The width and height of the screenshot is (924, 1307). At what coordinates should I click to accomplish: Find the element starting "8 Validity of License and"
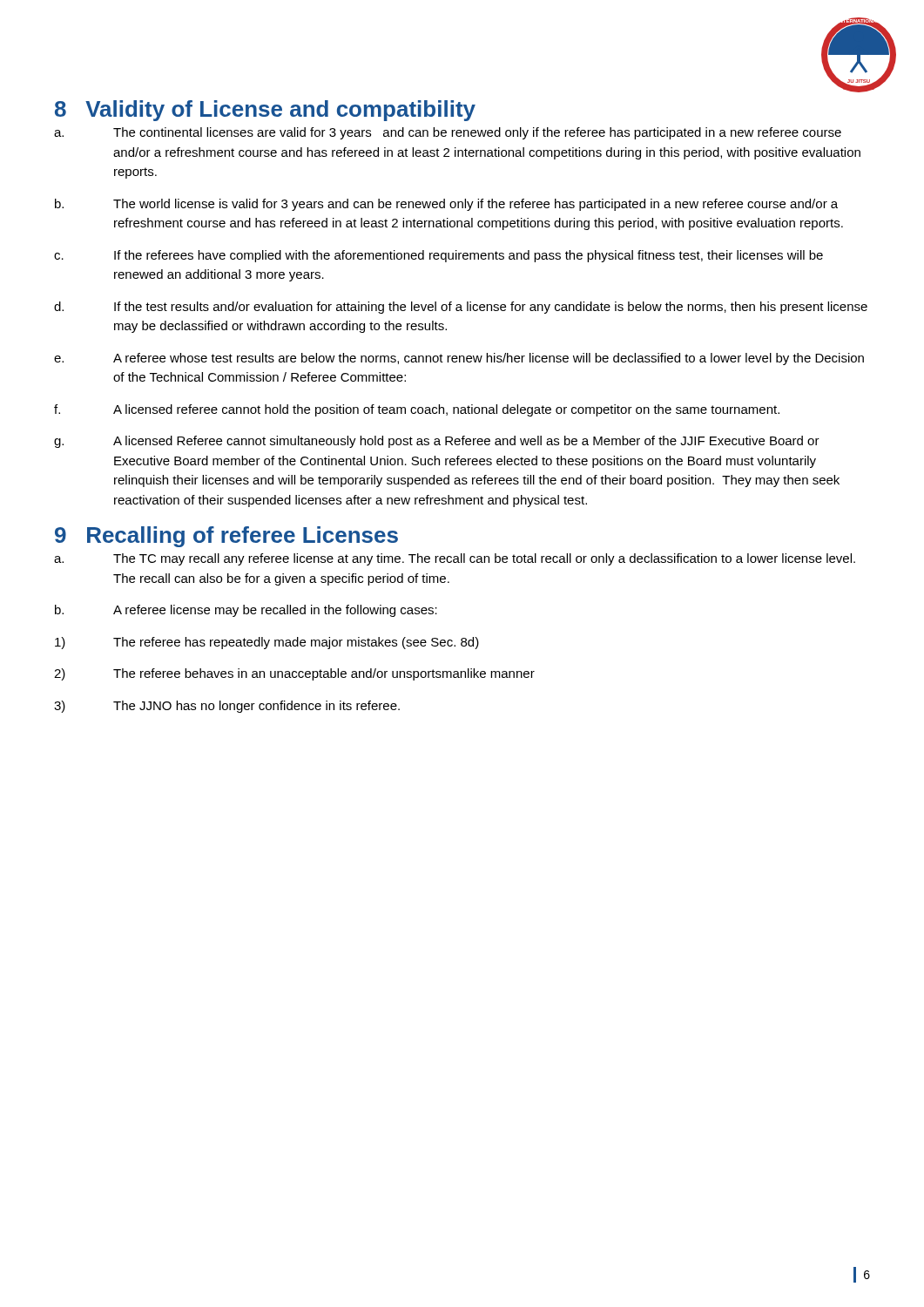(265, 109)
